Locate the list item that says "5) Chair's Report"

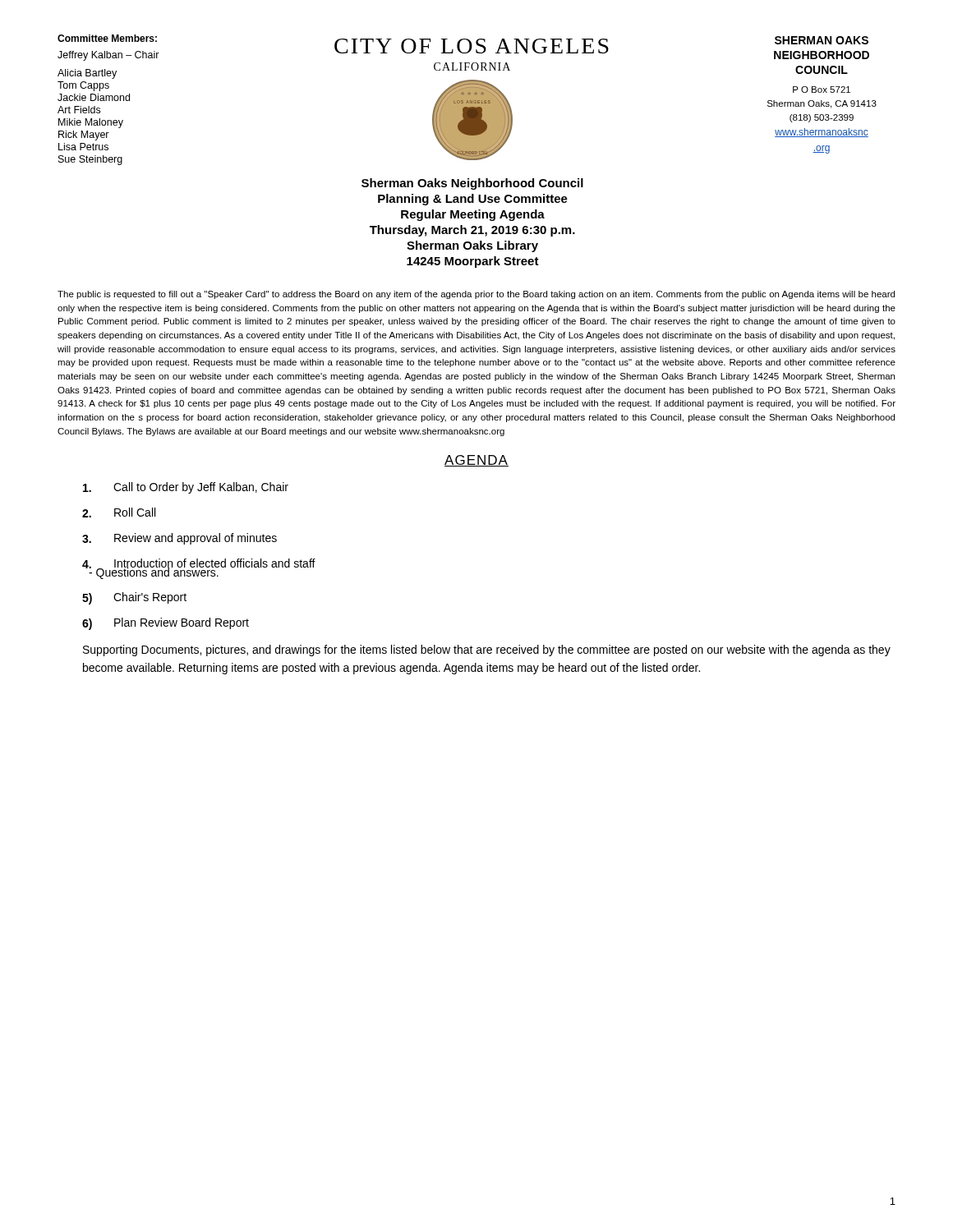(134, 598)
